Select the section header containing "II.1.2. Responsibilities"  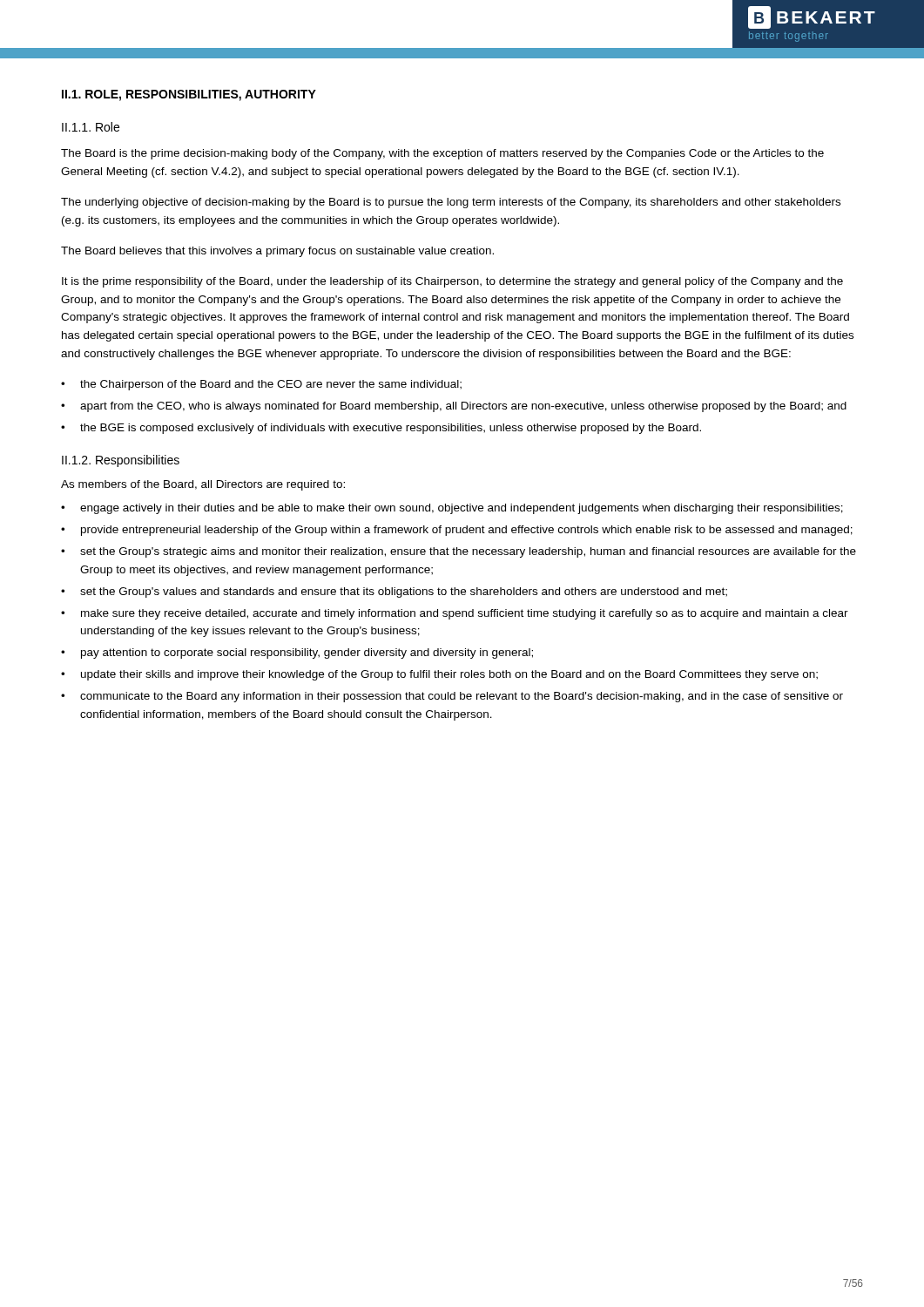120,460
